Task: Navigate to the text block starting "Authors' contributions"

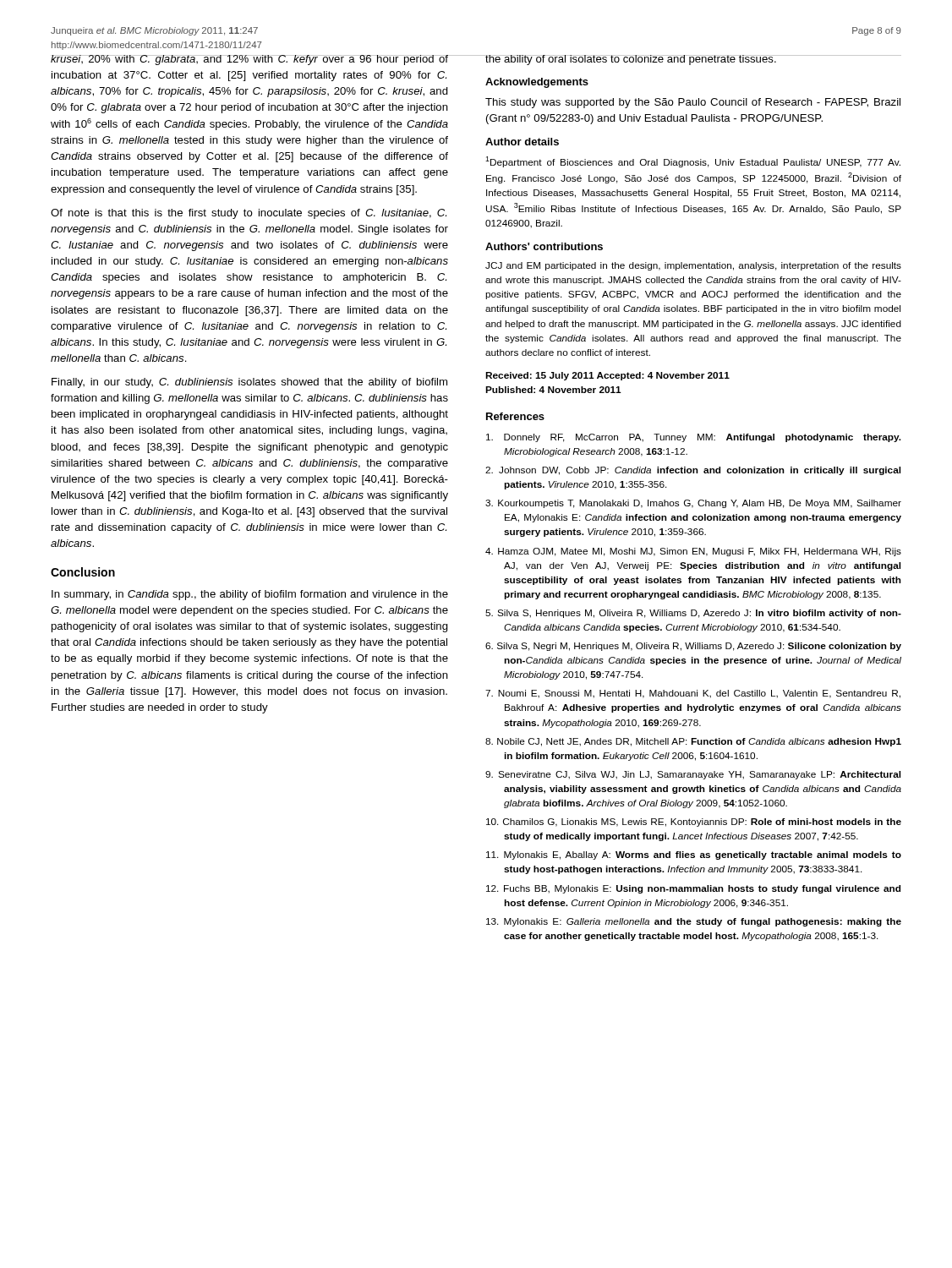Action: coord(544,246)
